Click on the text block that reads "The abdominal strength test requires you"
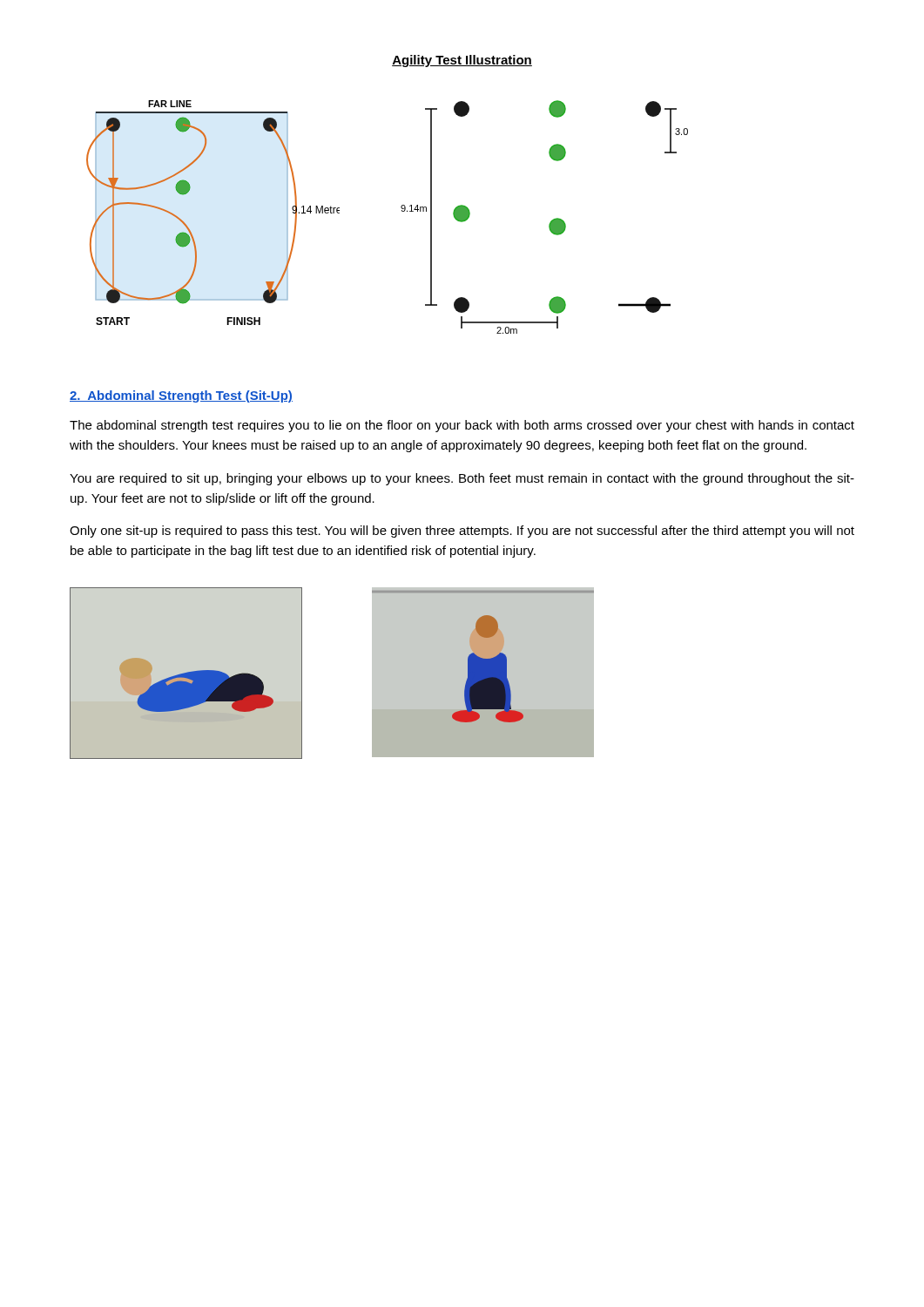The image size is (924, 1307). click(462, 435)
